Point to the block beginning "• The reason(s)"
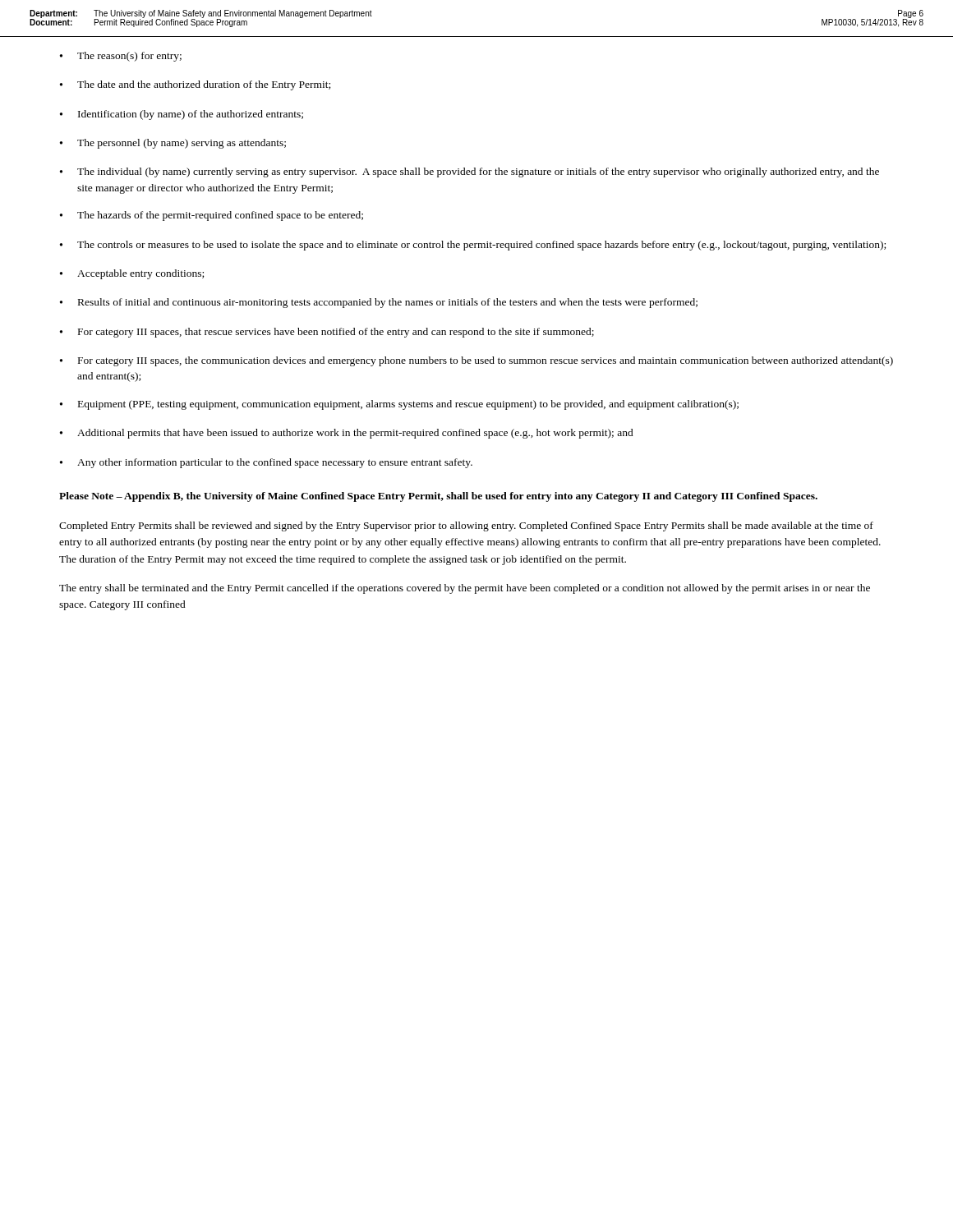Viewport: 953px width, 1232px height. 121,57
